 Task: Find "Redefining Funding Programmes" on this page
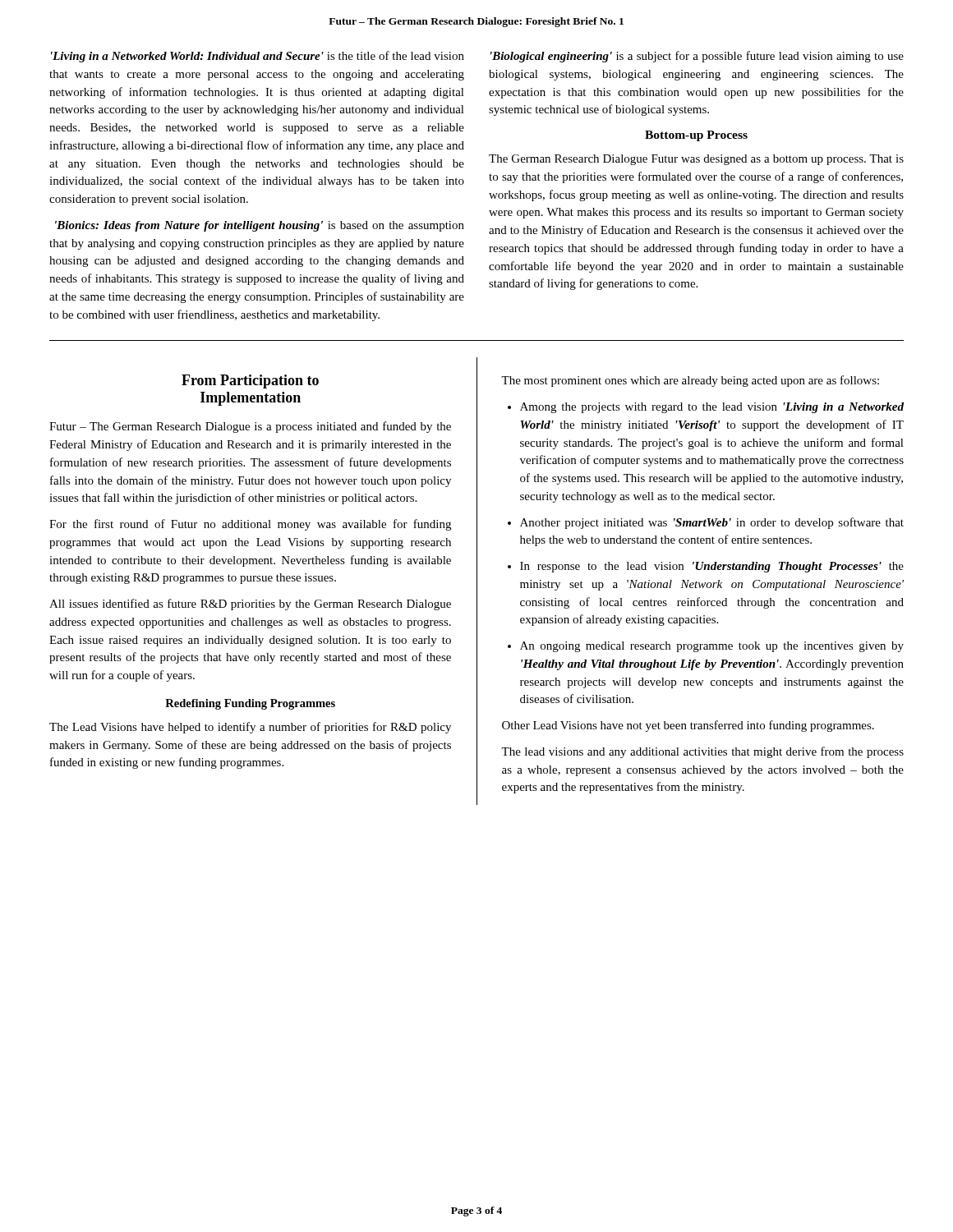pos(250,703)
